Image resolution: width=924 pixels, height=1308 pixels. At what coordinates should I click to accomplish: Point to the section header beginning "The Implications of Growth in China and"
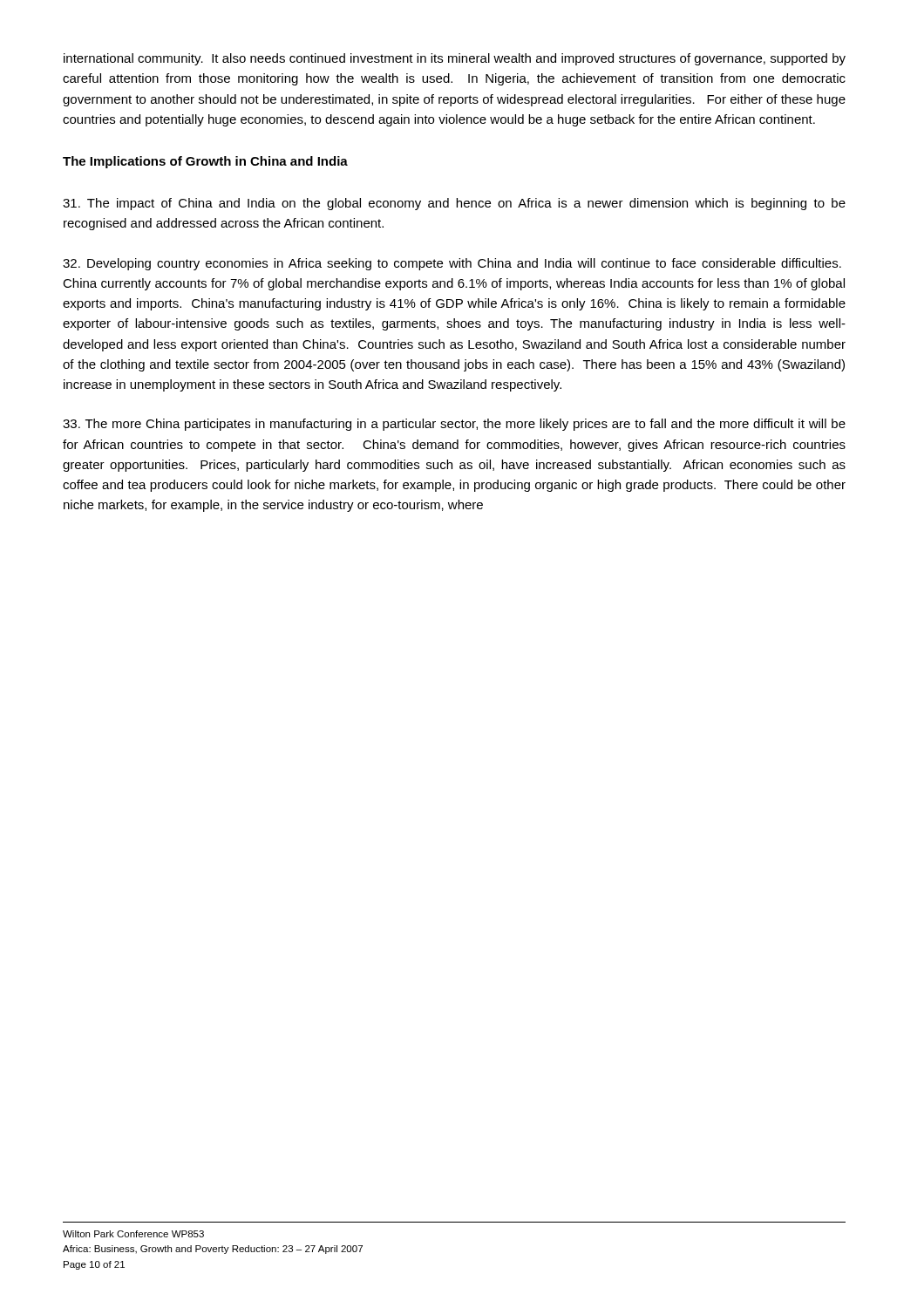[x=205, y=161]
